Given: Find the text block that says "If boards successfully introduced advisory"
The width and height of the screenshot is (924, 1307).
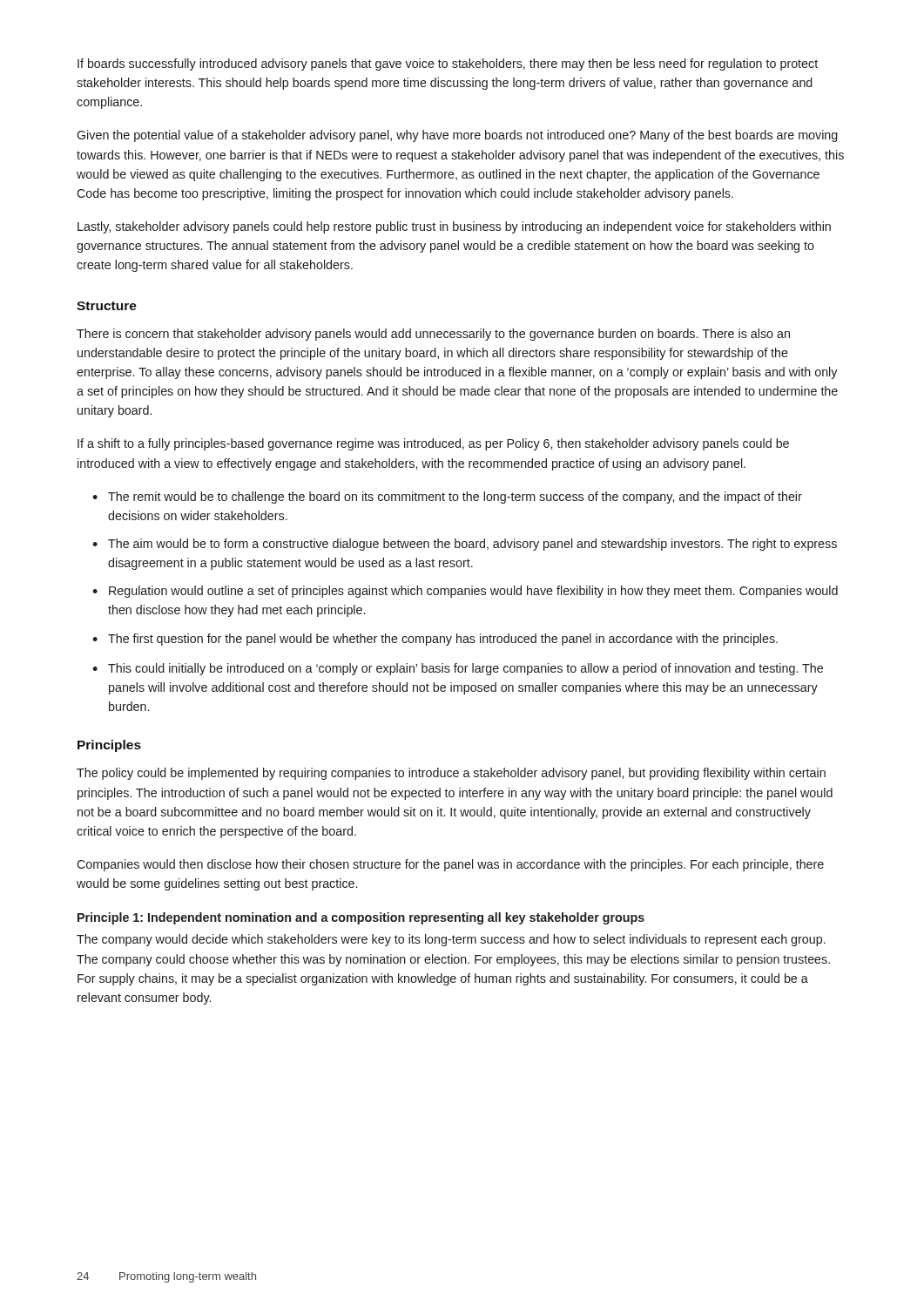Looking at the screenshot, I should coord(447,83).
